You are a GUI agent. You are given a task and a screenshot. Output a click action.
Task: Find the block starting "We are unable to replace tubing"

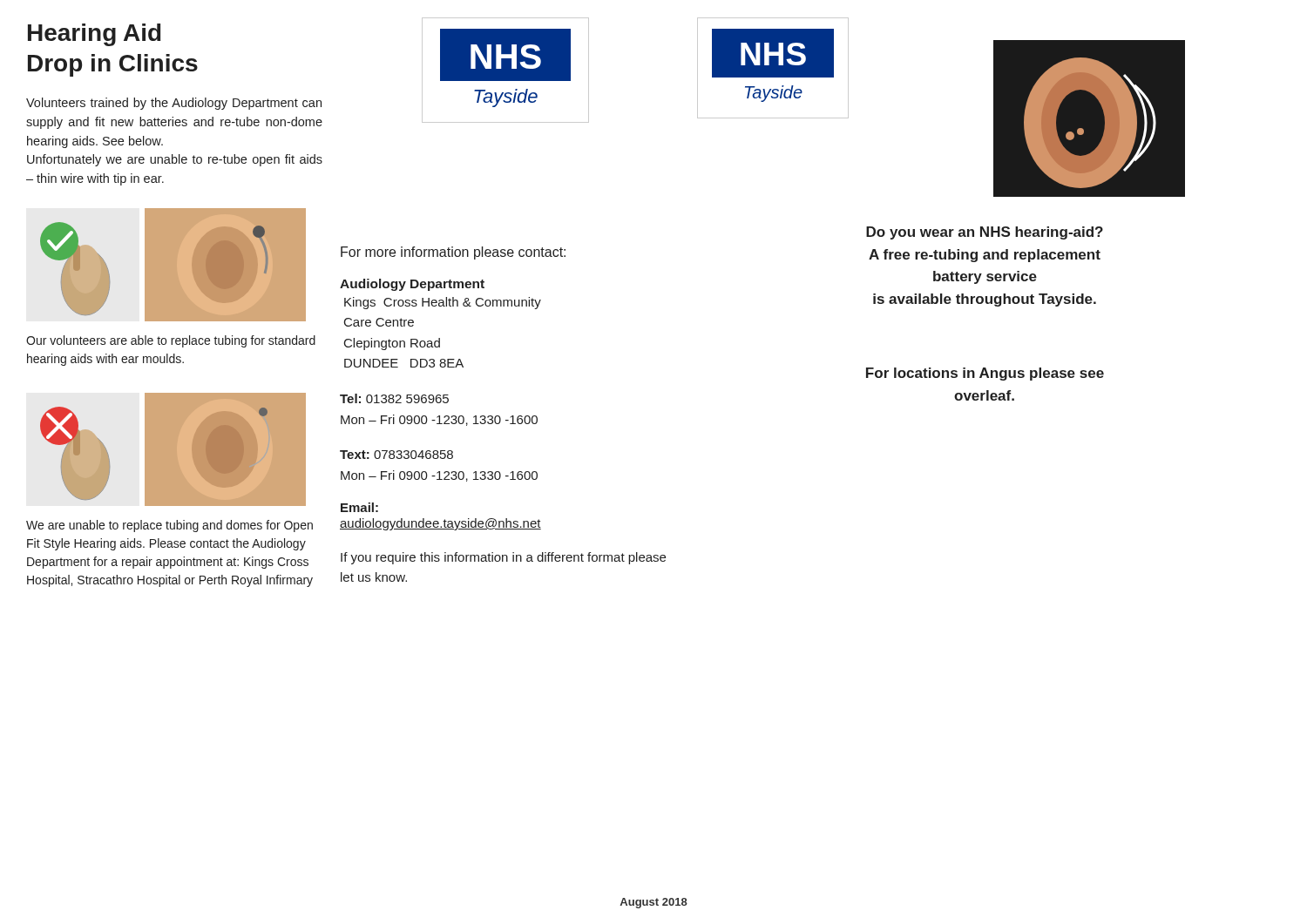170,552
